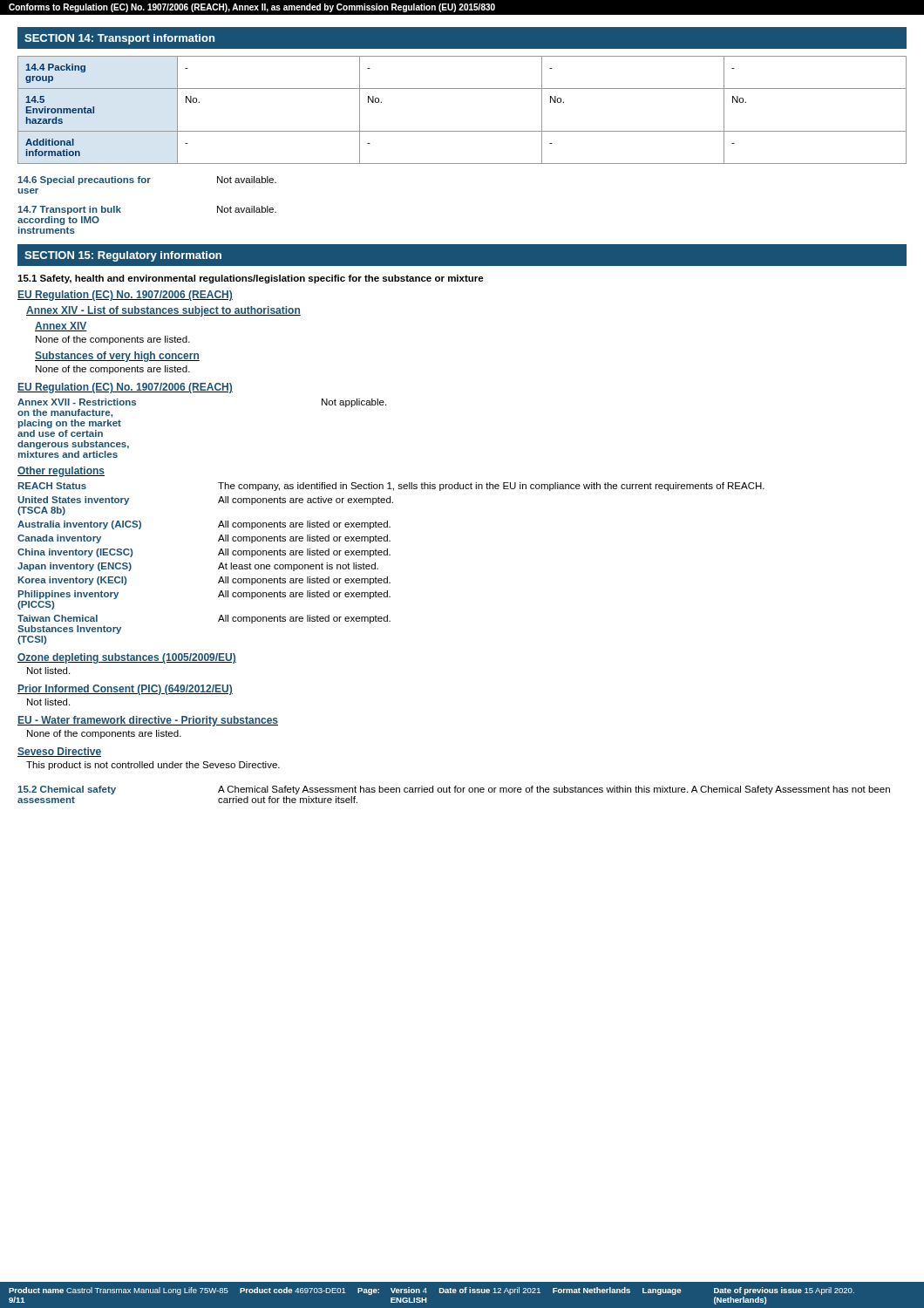Click where it says "Substances of very high concern"
Viewport: 924px width, 1308px height.
click(x=117, y=356)
